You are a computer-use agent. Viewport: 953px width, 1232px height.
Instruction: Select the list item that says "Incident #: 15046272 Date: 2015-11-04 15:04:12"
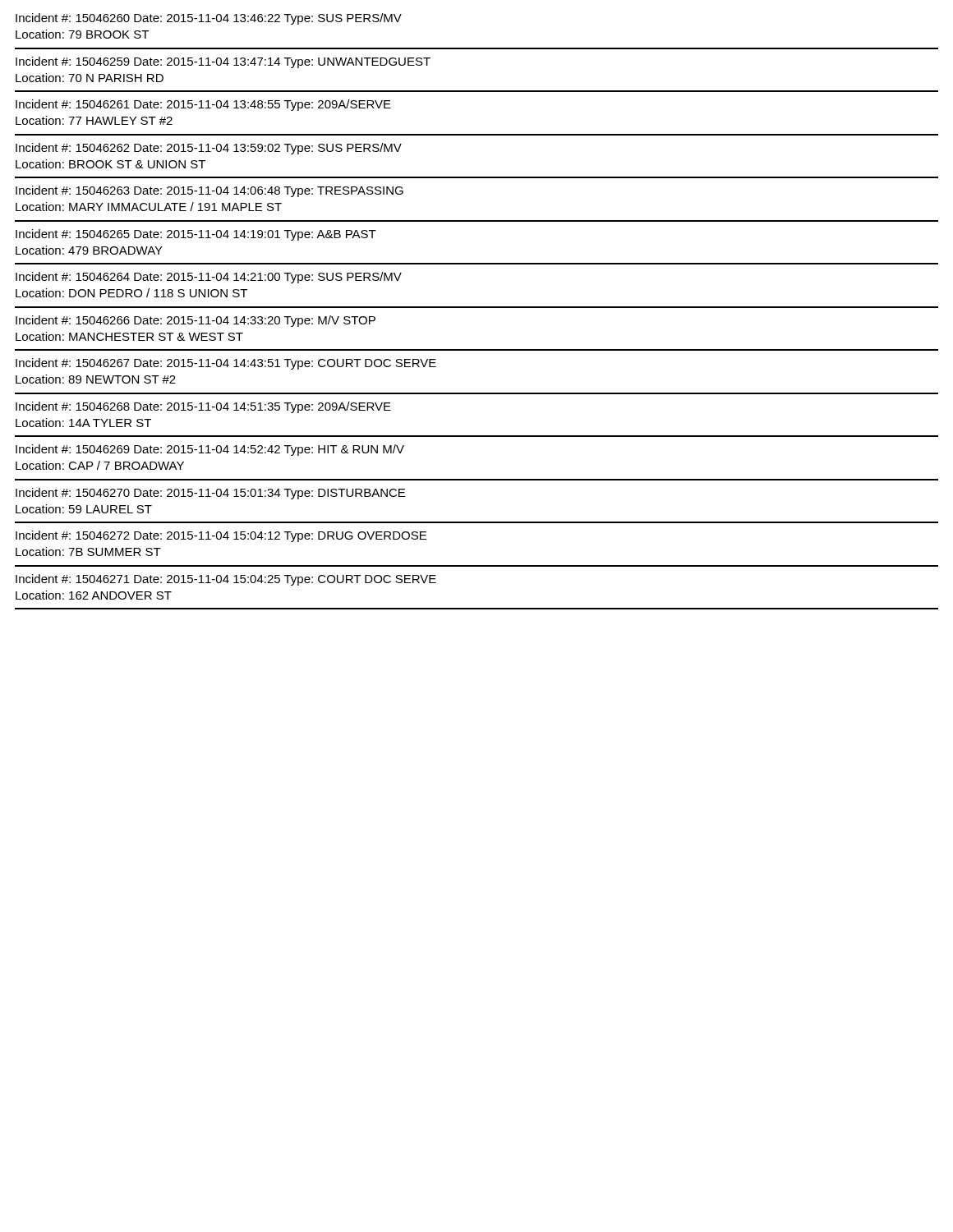[221, 536]
